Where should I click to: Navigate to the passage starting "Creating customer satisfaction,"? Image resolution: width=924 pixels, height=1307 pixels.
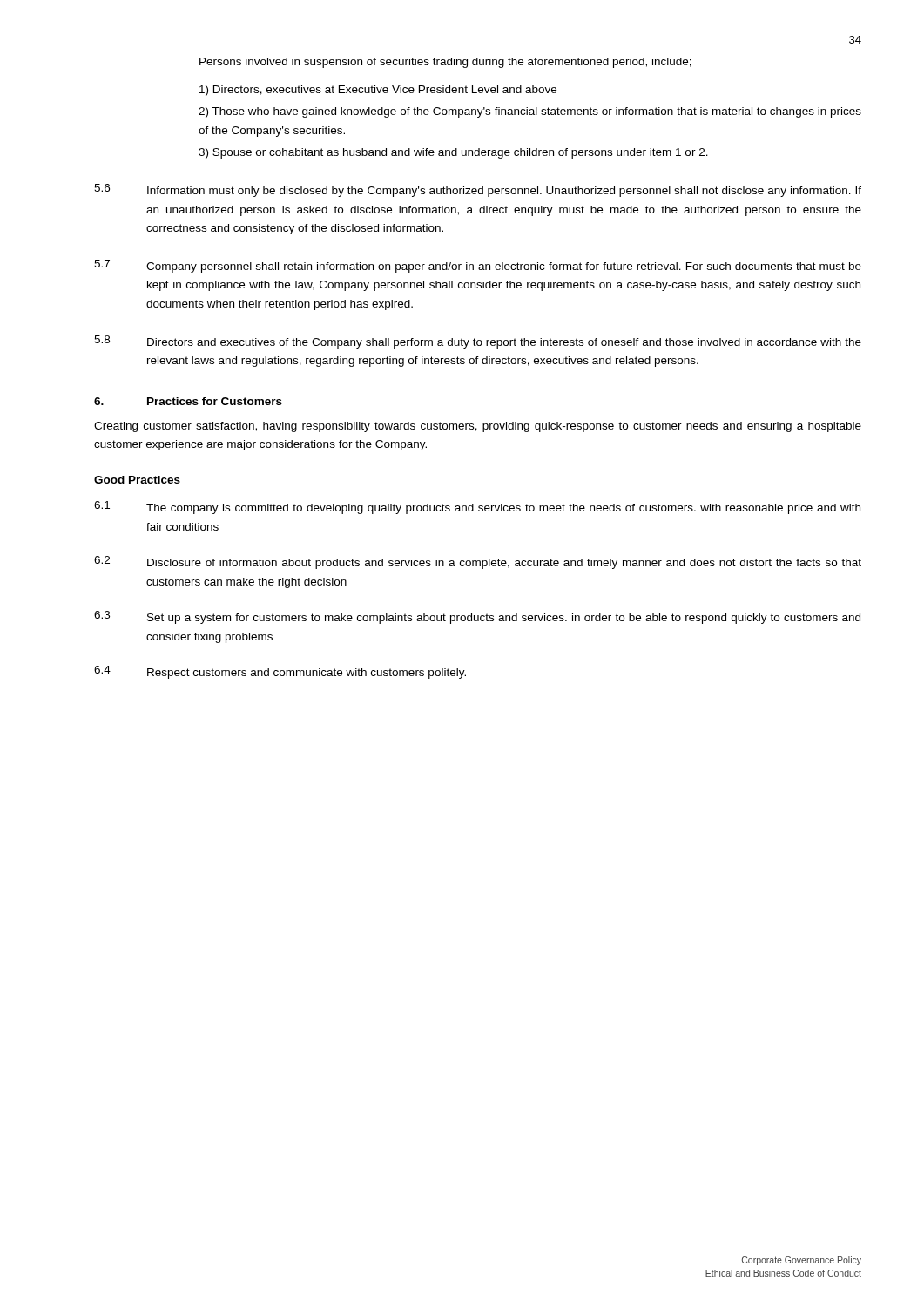[478, 435]
